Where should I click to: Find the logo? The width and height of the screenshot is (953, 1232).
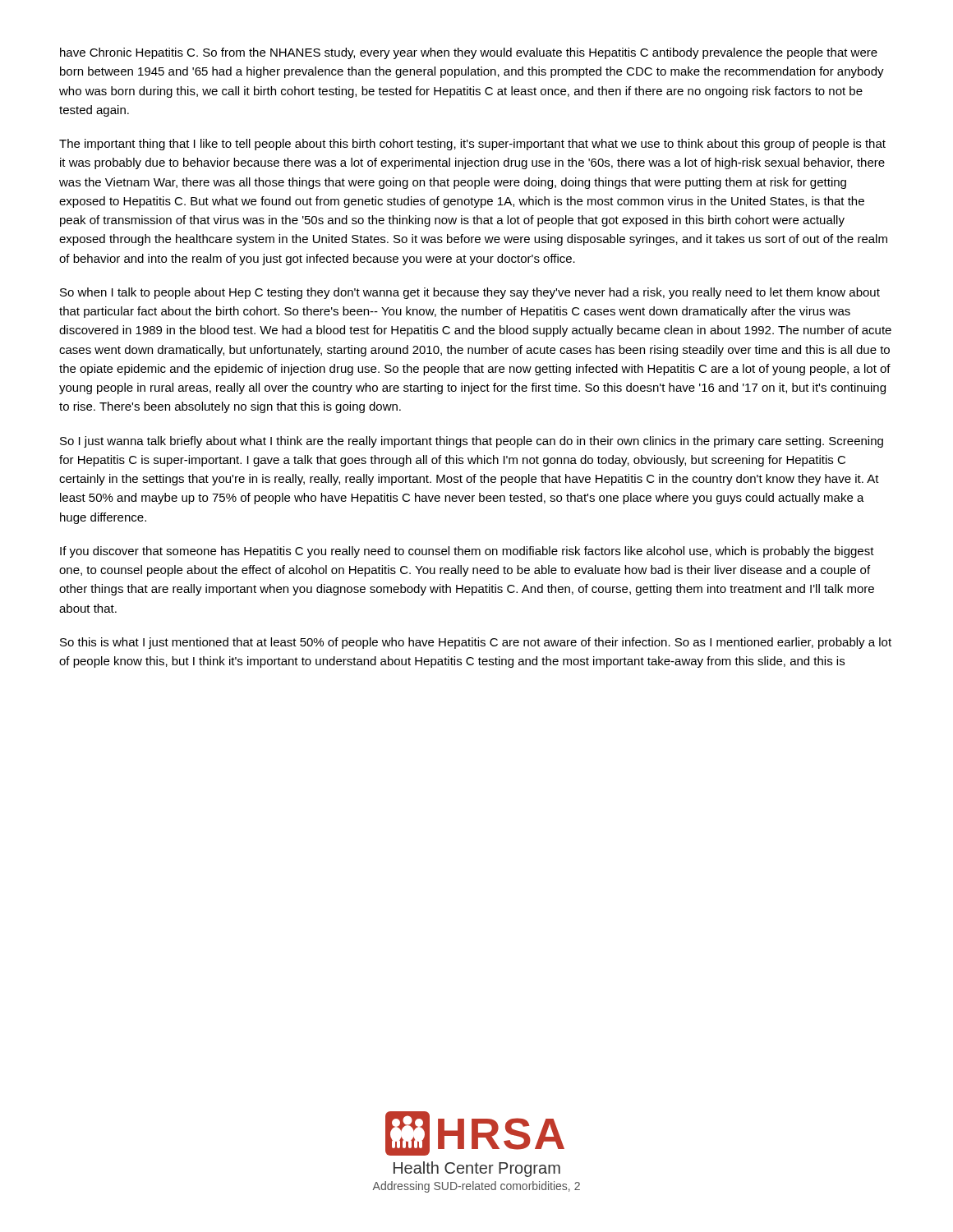(x=476, y=1152)
